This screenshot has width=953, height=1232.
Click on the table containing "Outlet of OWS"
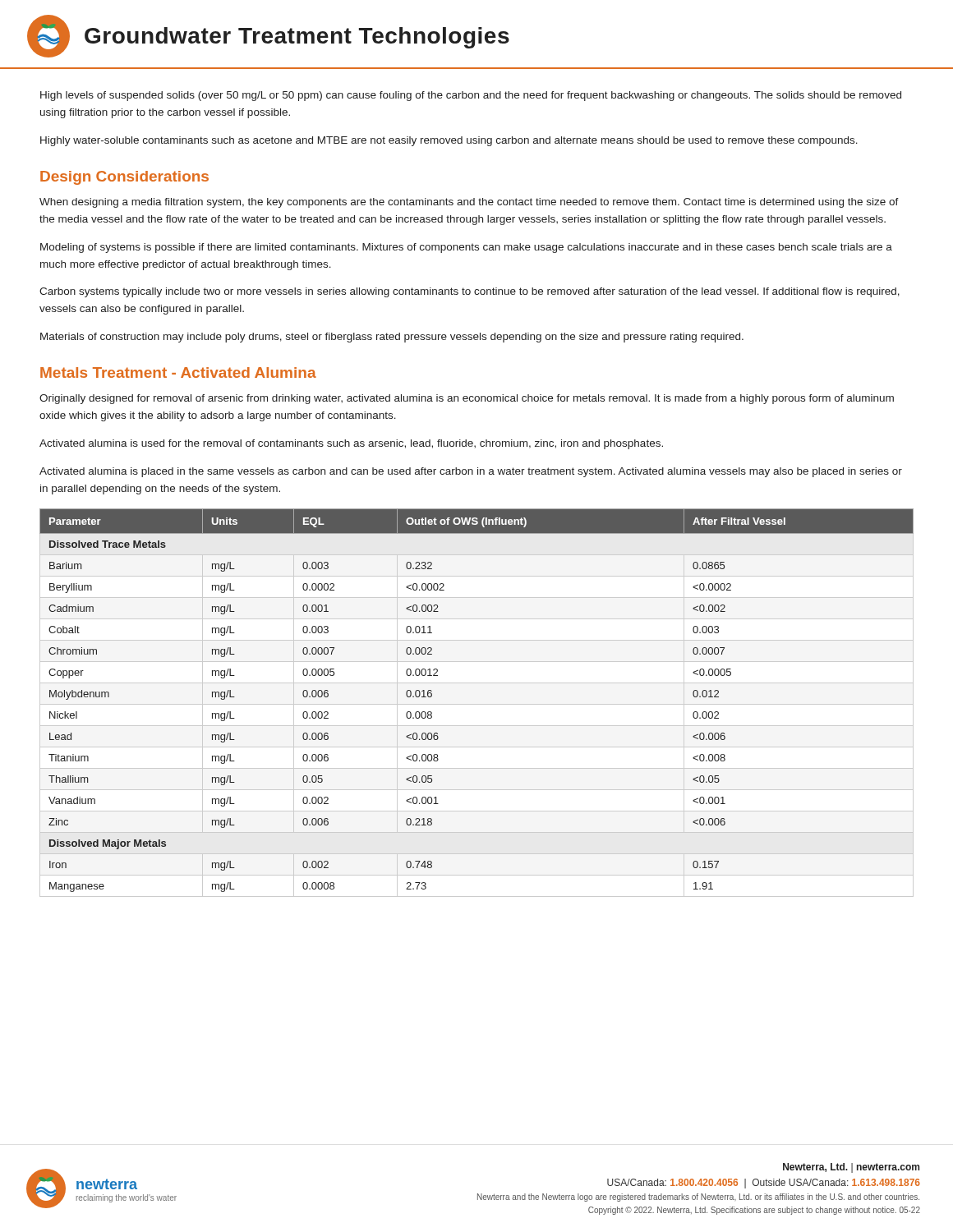pyautogui.click(x=476, y=703)
